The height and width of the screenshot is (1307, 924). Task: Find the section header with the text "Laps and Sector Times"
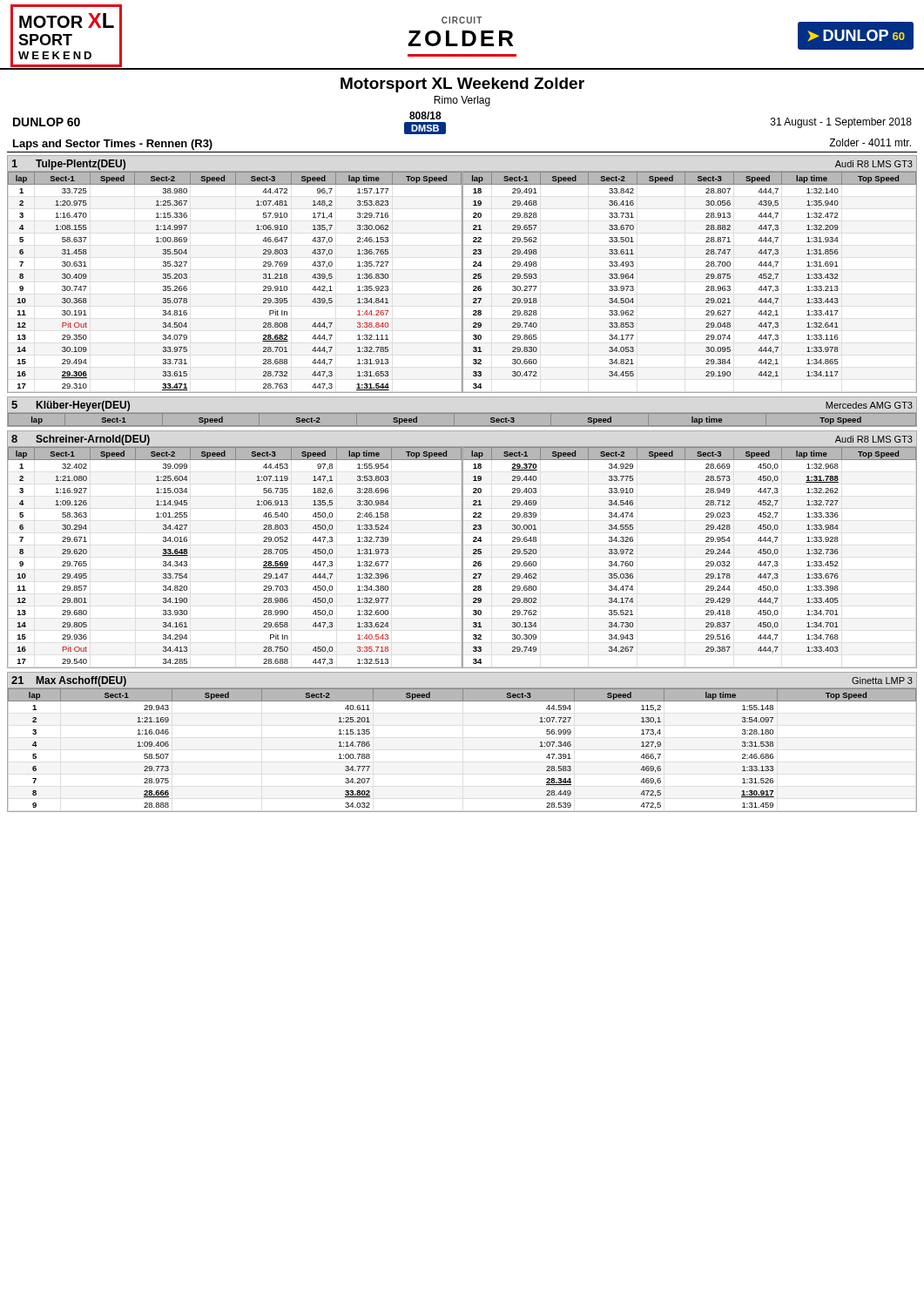112,143
